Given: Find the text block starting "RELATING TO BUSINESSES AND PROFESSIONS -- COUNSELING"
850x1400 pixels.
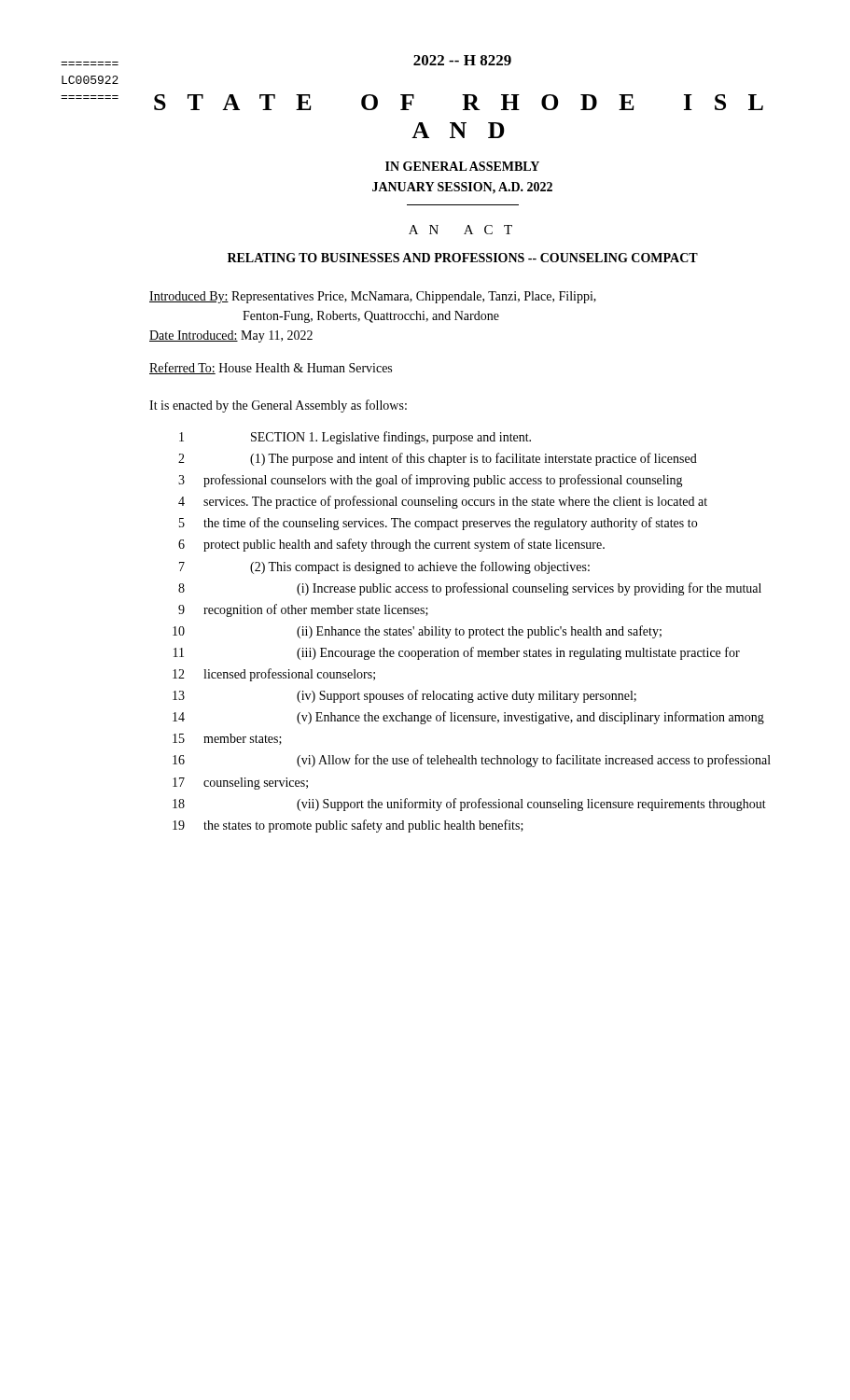Looking at the screenshot, I should pyautogui.click(x=462, y=258).
